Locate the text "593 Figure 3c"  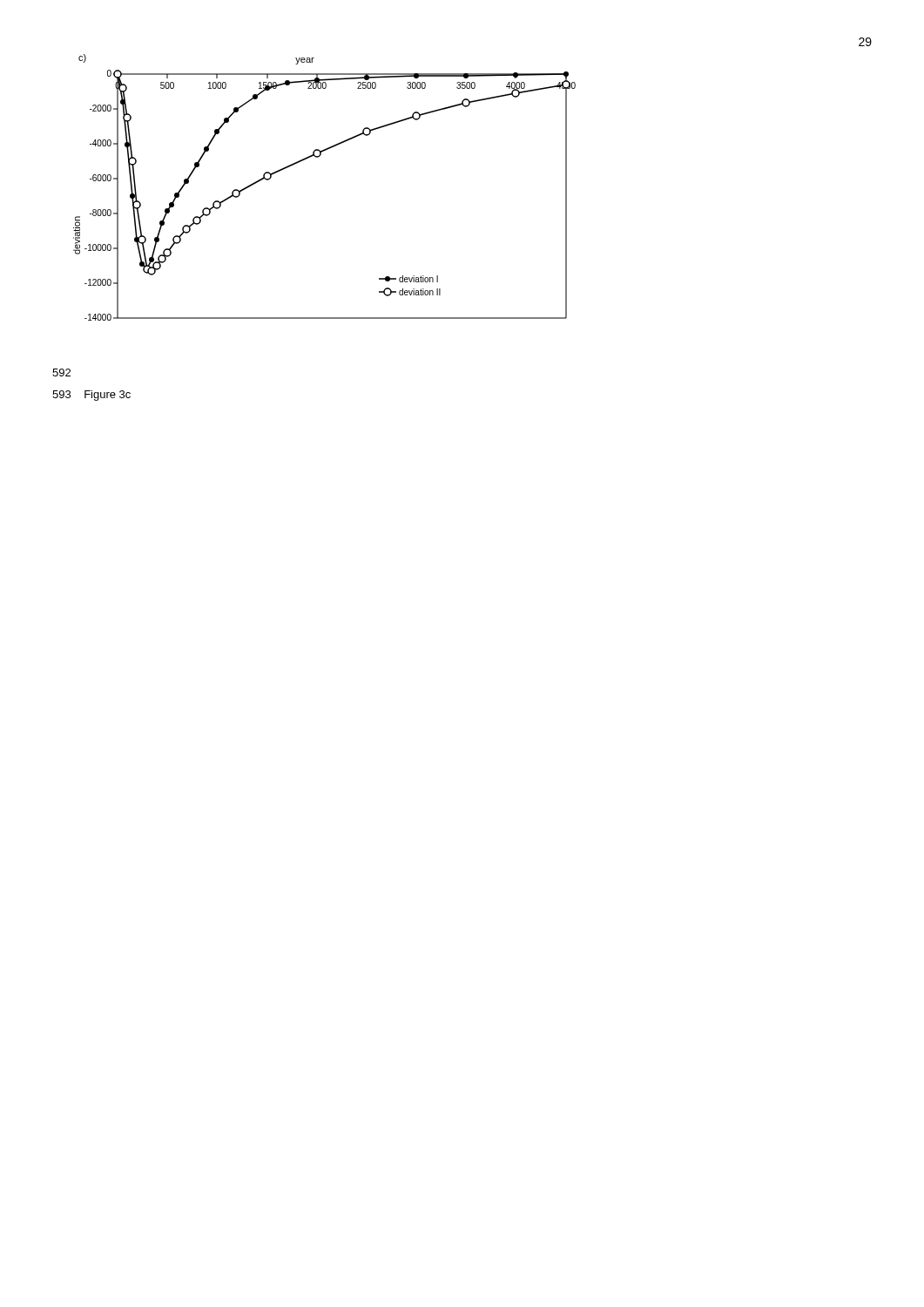tap(92, 394)
